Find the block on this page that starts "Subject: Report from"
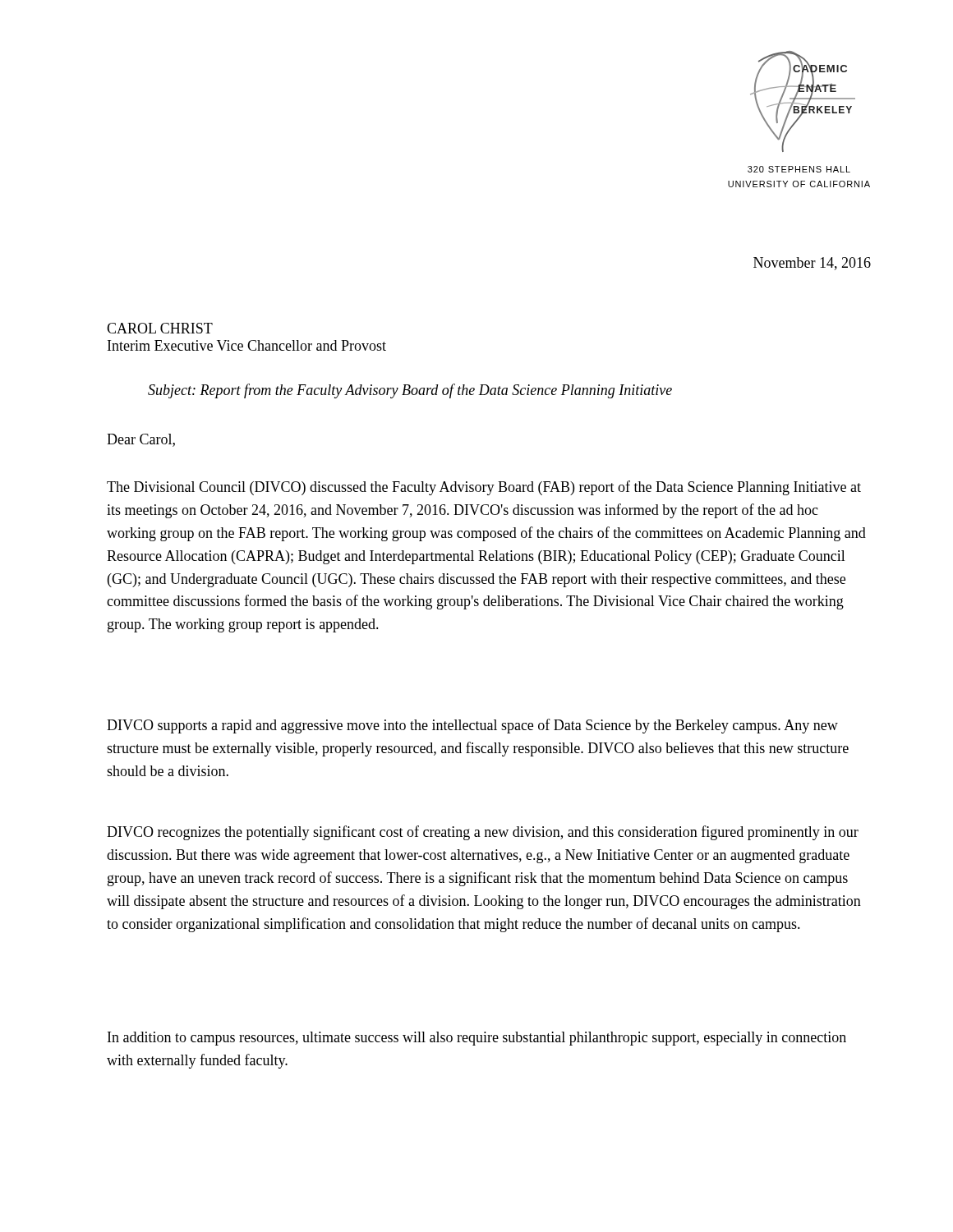This screenshot has width=953, height=1232. click(410, 390)
